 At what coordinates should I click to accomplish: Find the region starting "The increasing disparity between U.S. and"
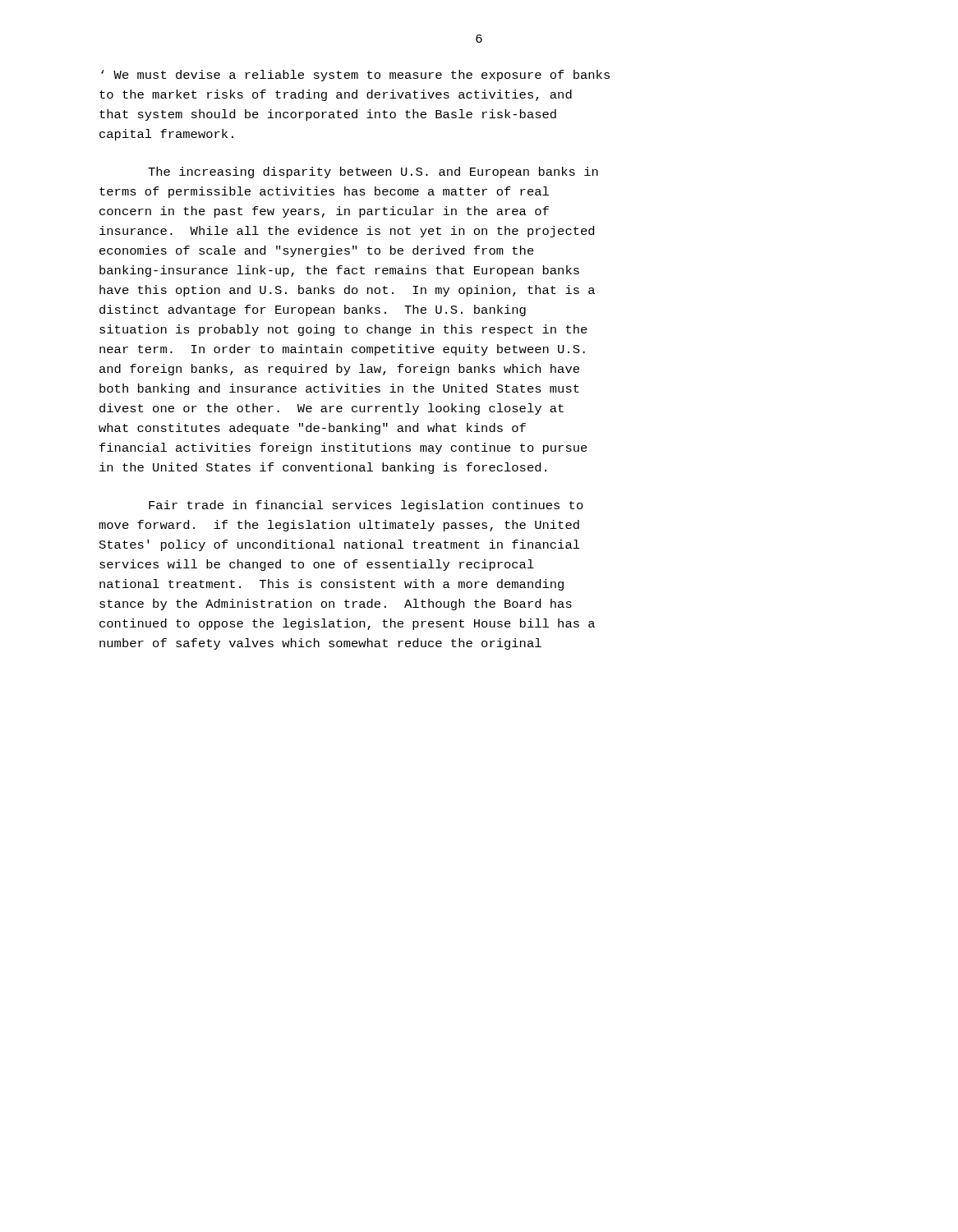349,320
